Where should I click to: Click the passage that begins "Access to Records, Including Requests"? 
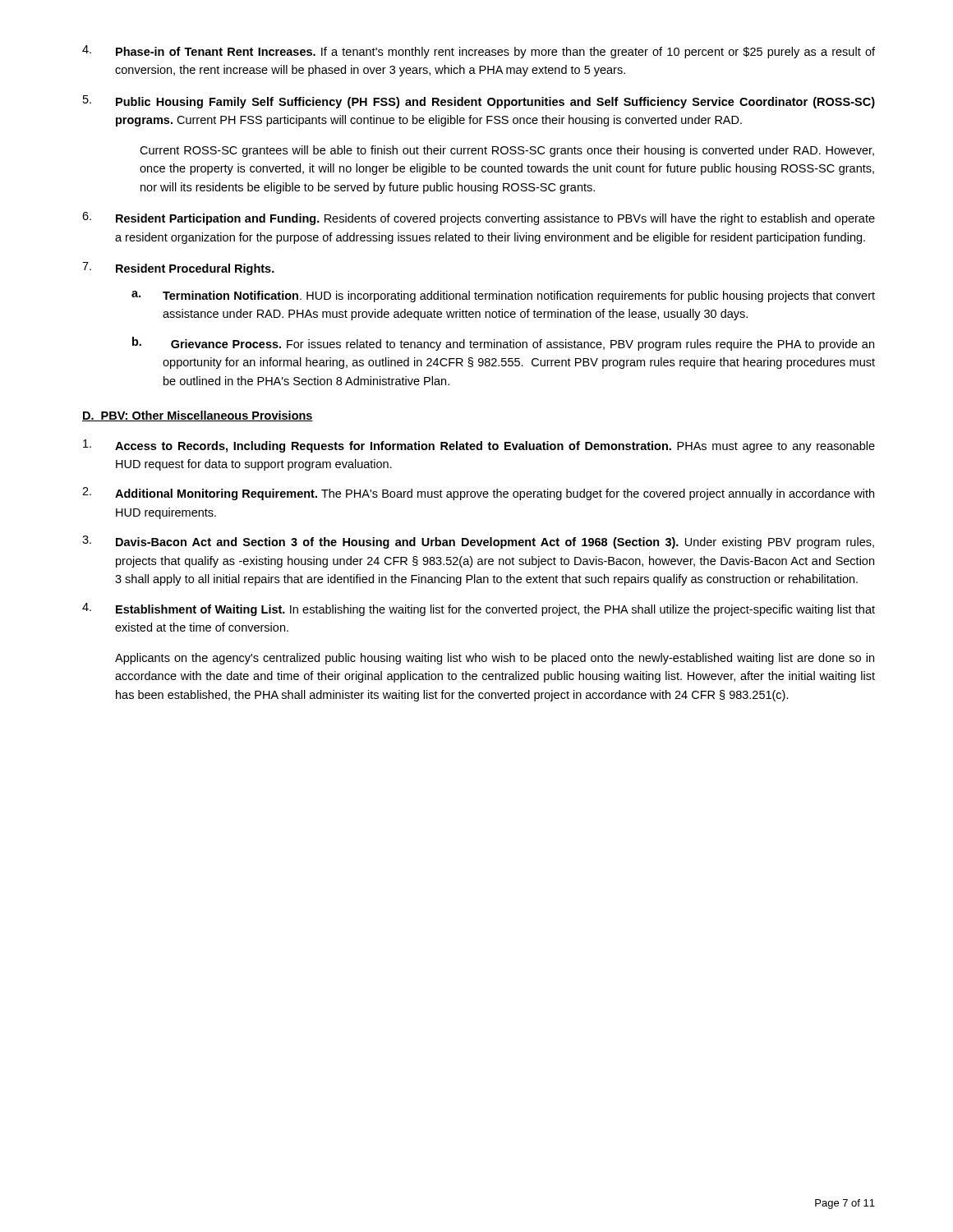(x=479, y=455)
